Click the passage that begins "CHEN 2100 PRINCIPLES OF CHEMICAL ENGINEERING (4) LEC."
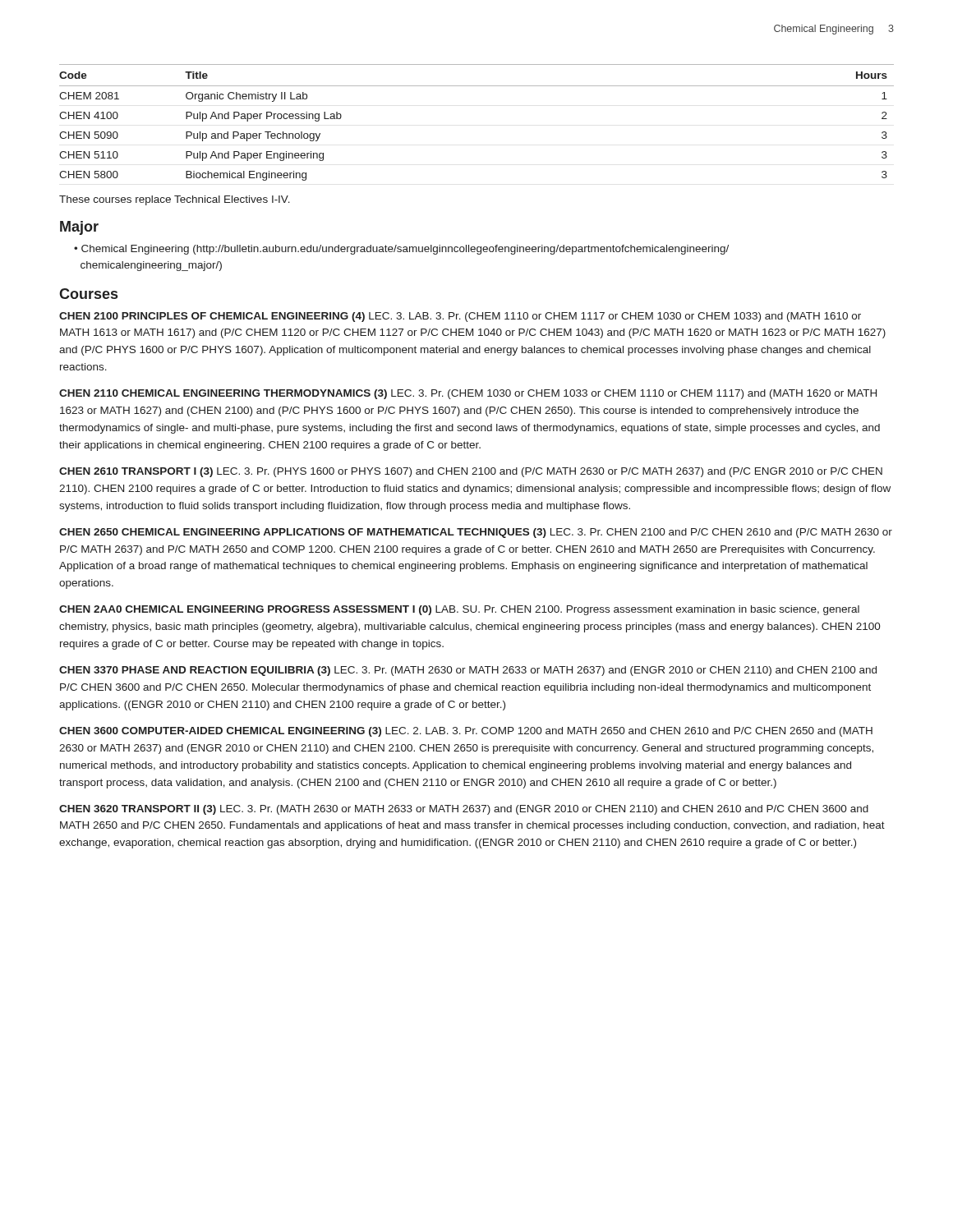 pos(473,341)
